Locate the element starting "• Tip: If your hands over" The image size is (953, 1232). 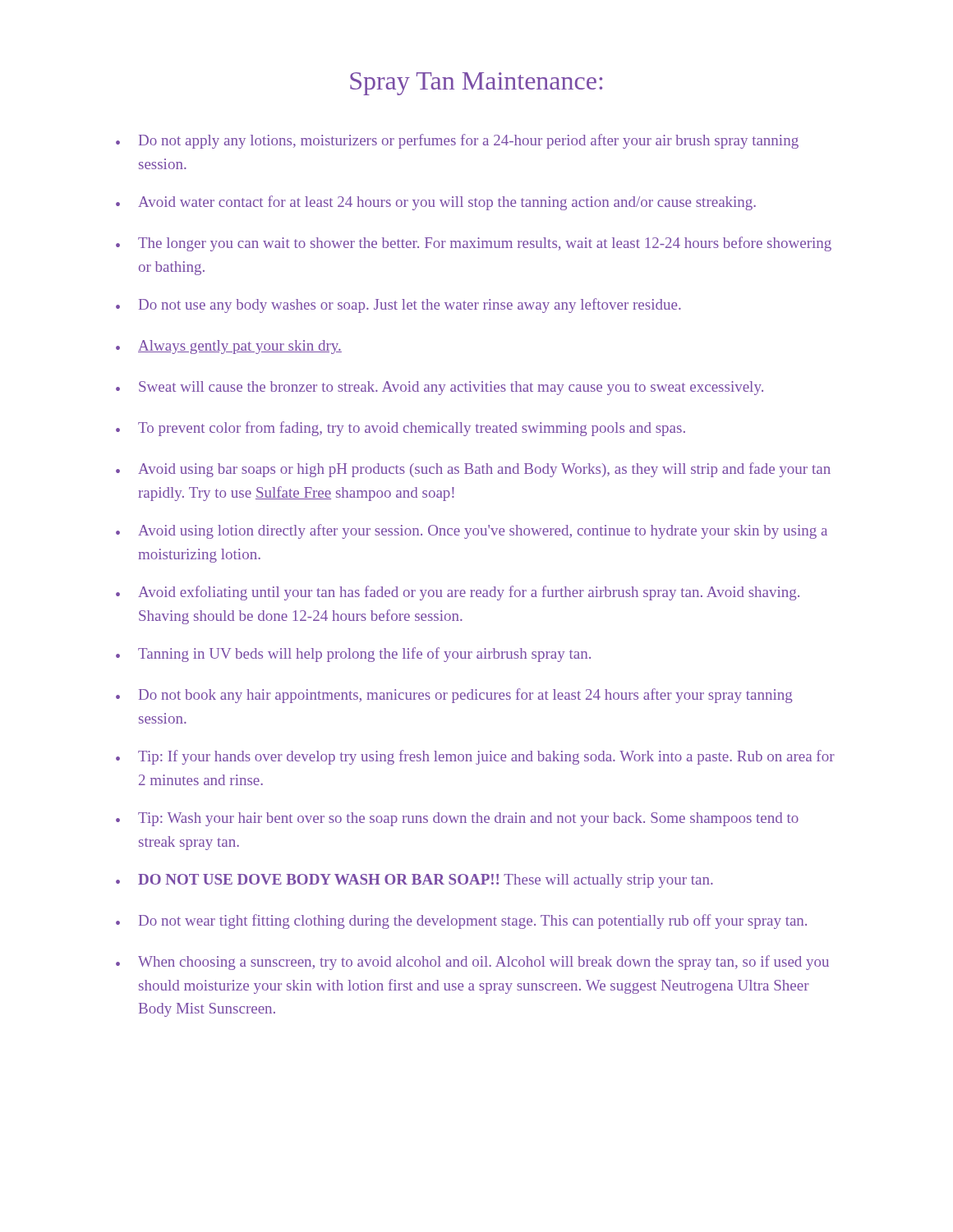coord(476,768)
